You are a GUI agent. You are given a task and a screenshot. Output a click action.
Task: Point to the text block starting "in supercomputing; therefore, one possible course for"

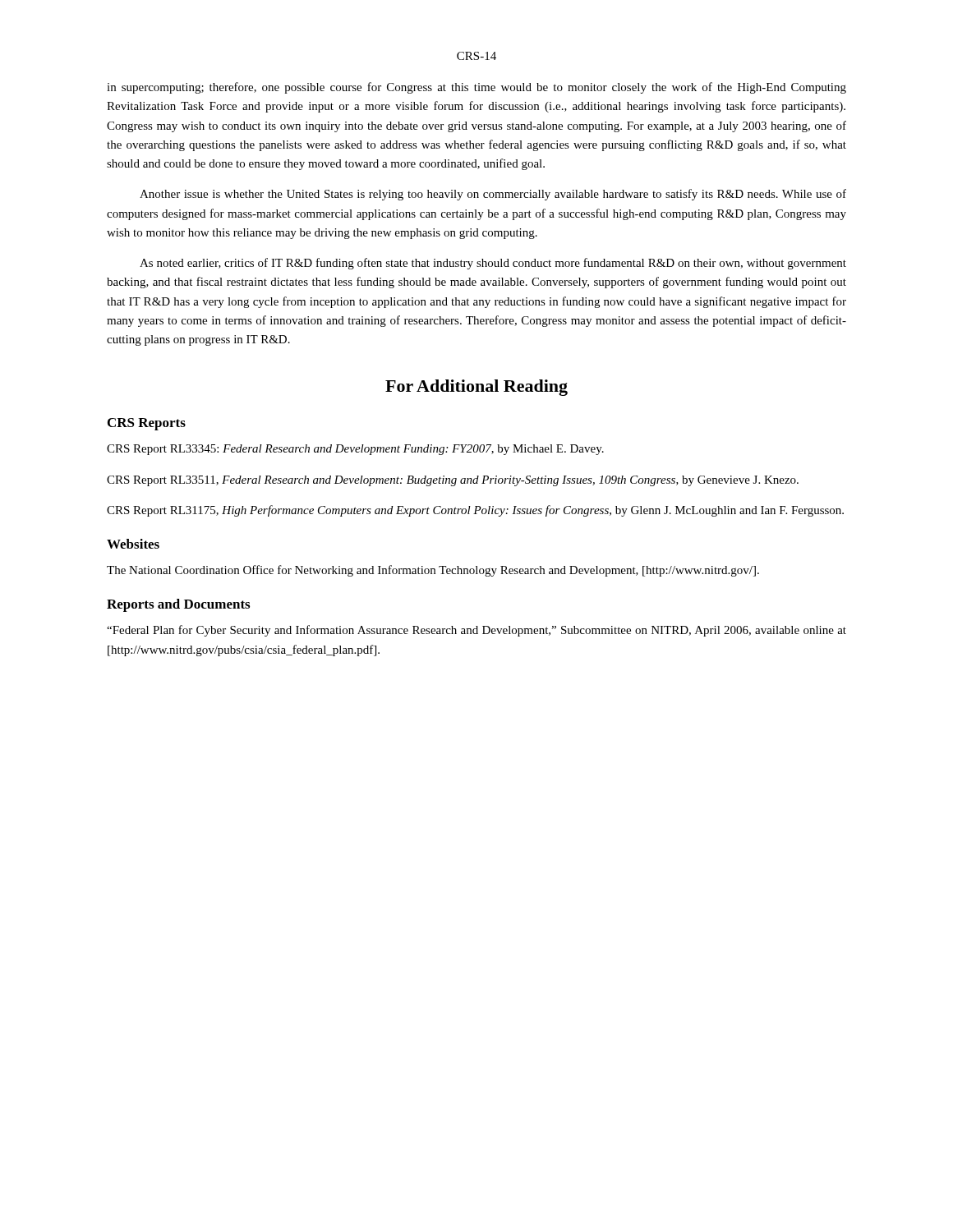(x=476, y=125)
